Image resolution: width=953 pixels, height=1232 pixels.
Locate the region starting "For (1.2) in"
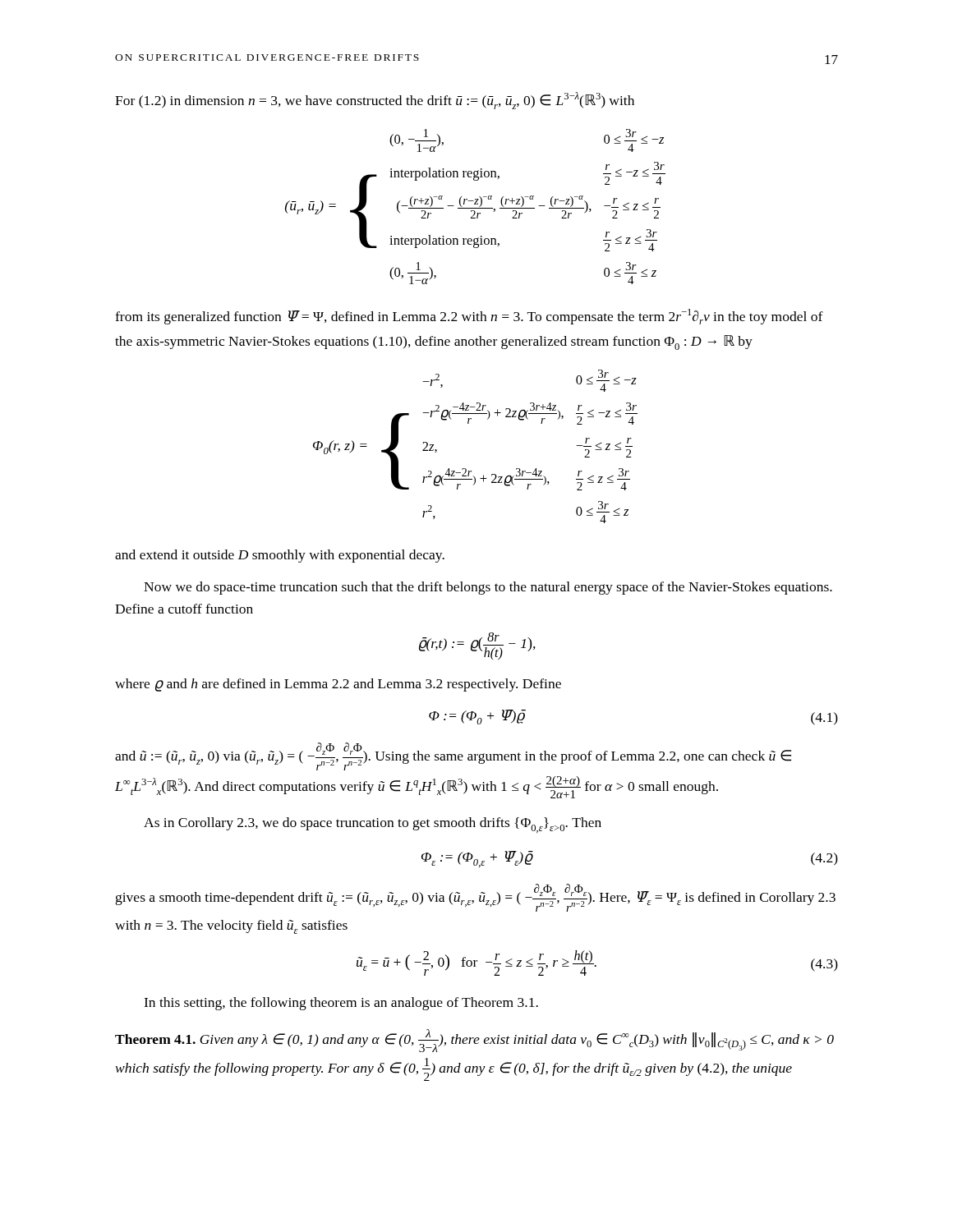point(476,102)
